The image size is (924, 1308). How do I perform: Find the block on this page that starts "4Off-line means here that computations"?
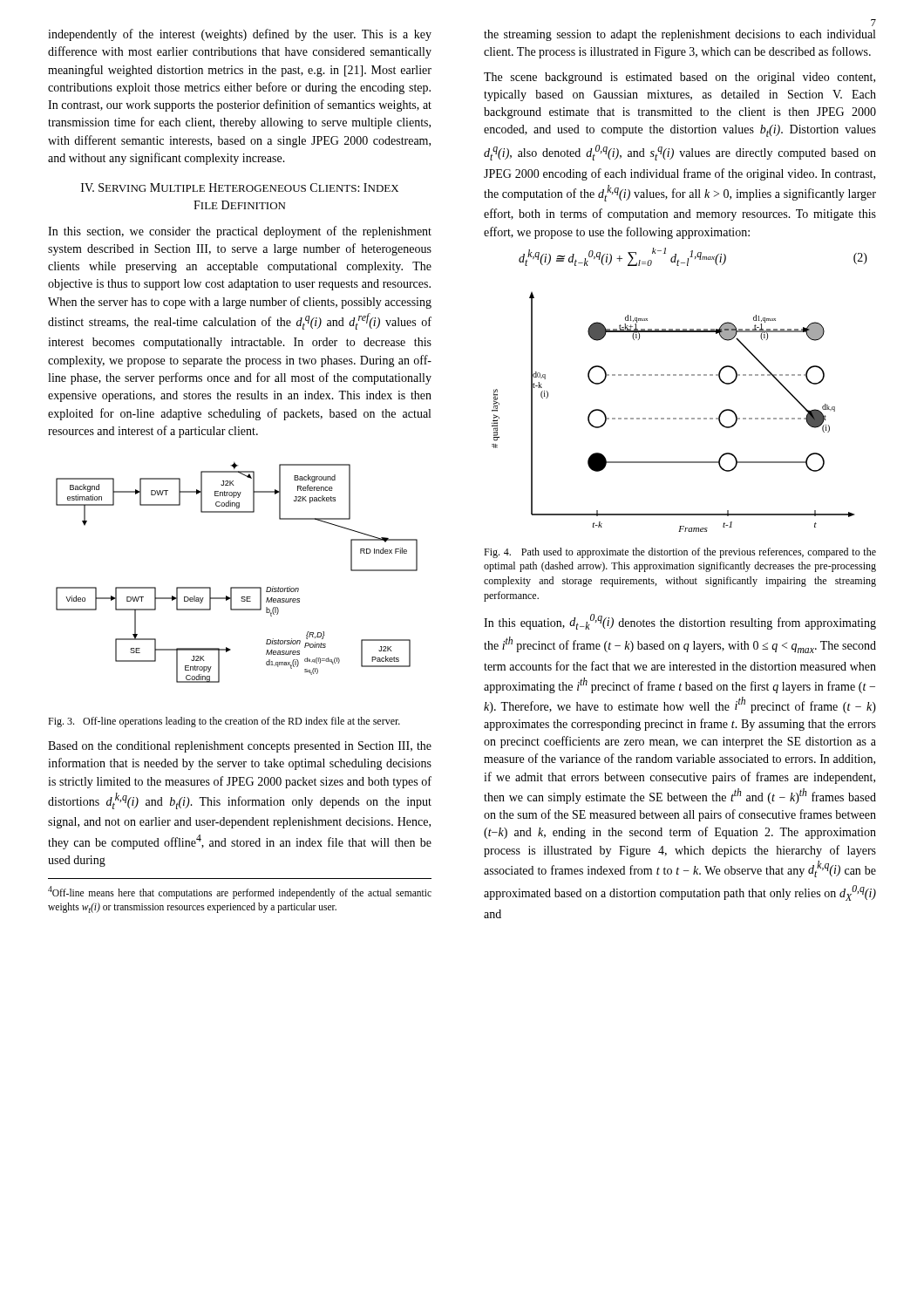tap(240, 897)
